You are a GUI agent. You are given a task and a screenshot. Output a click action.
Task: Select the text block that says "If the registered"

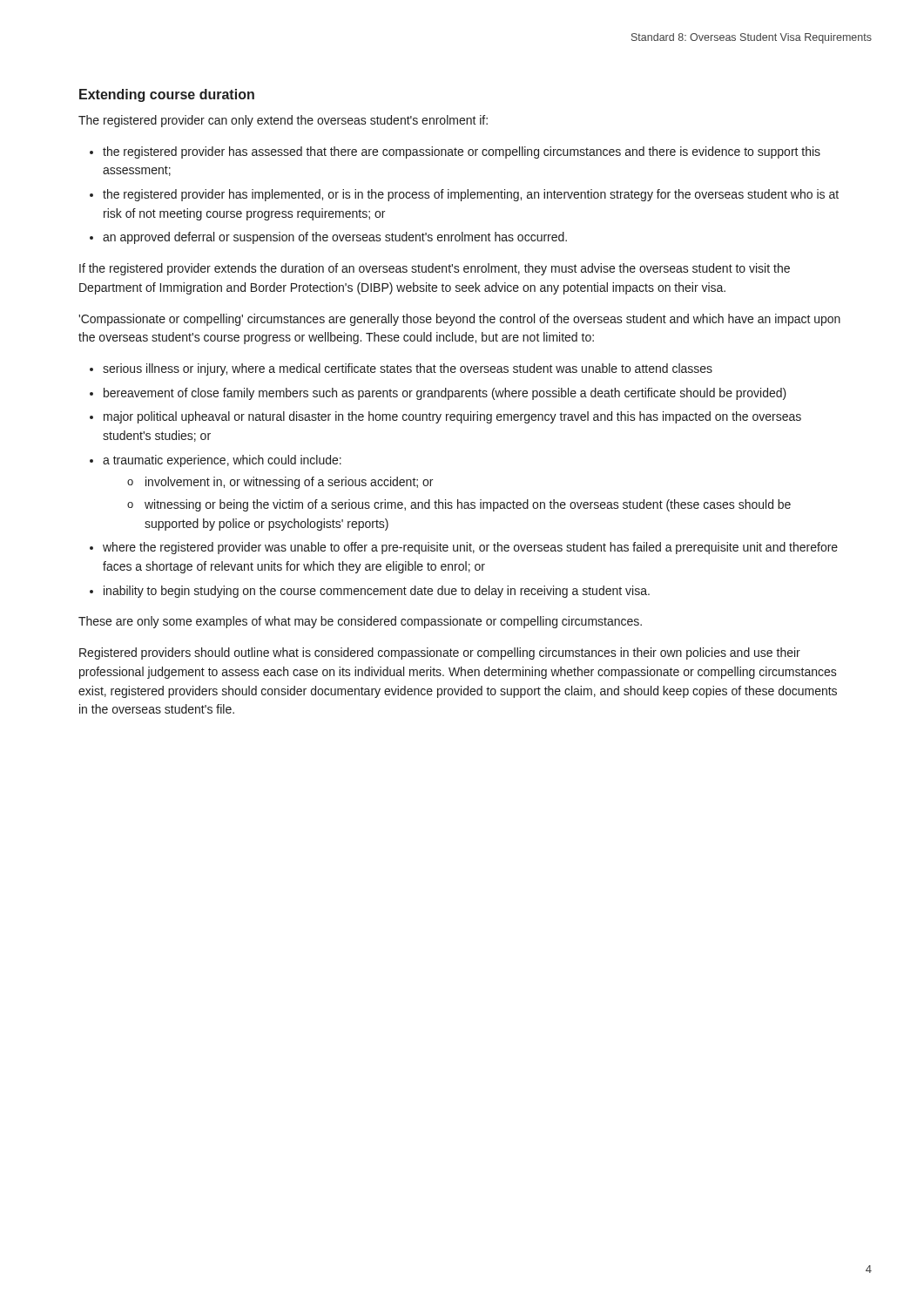coord(434,278)
